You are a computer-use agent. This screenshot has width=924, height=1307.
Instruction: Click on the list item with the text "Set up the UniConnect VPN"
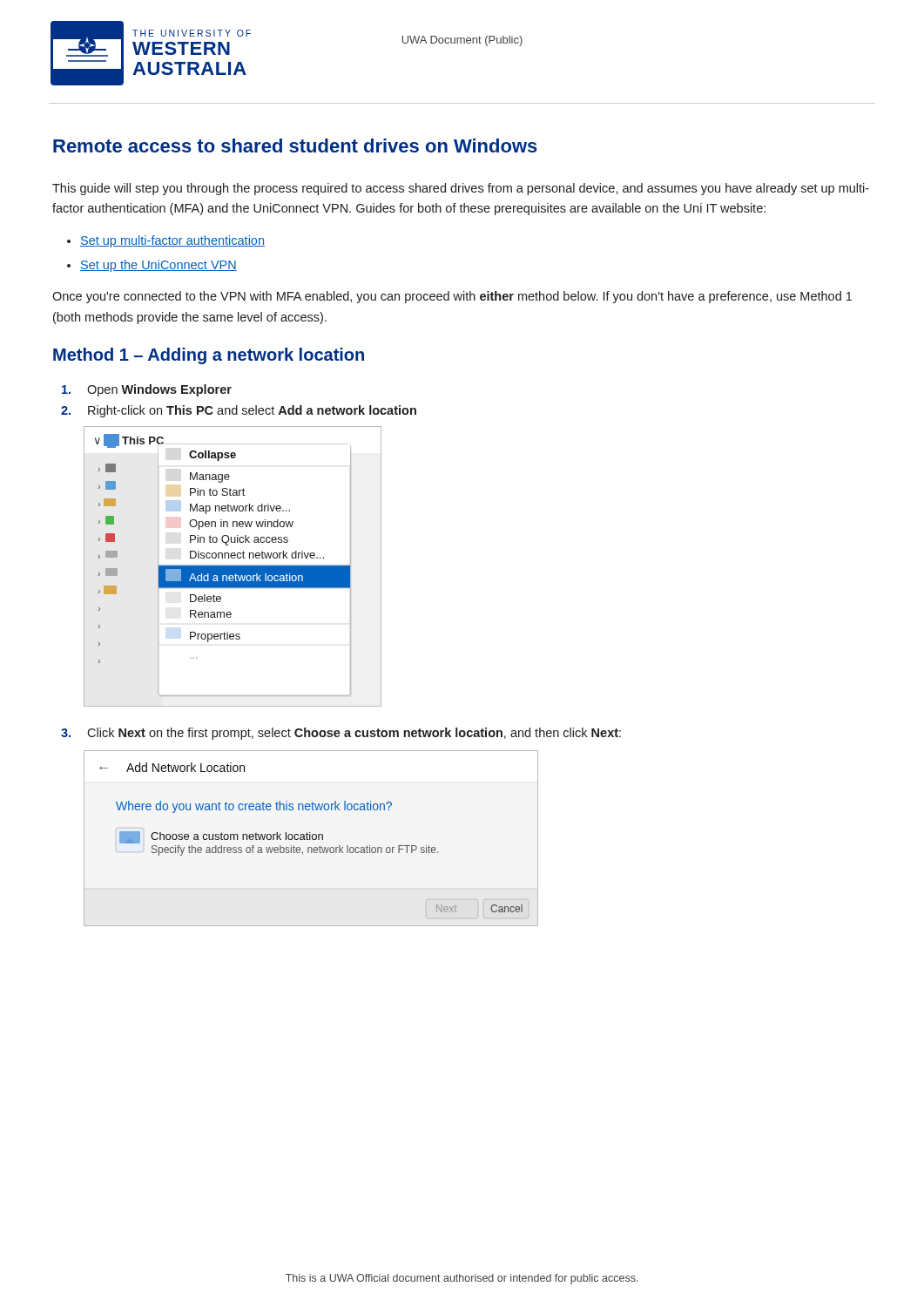(152, 266)
